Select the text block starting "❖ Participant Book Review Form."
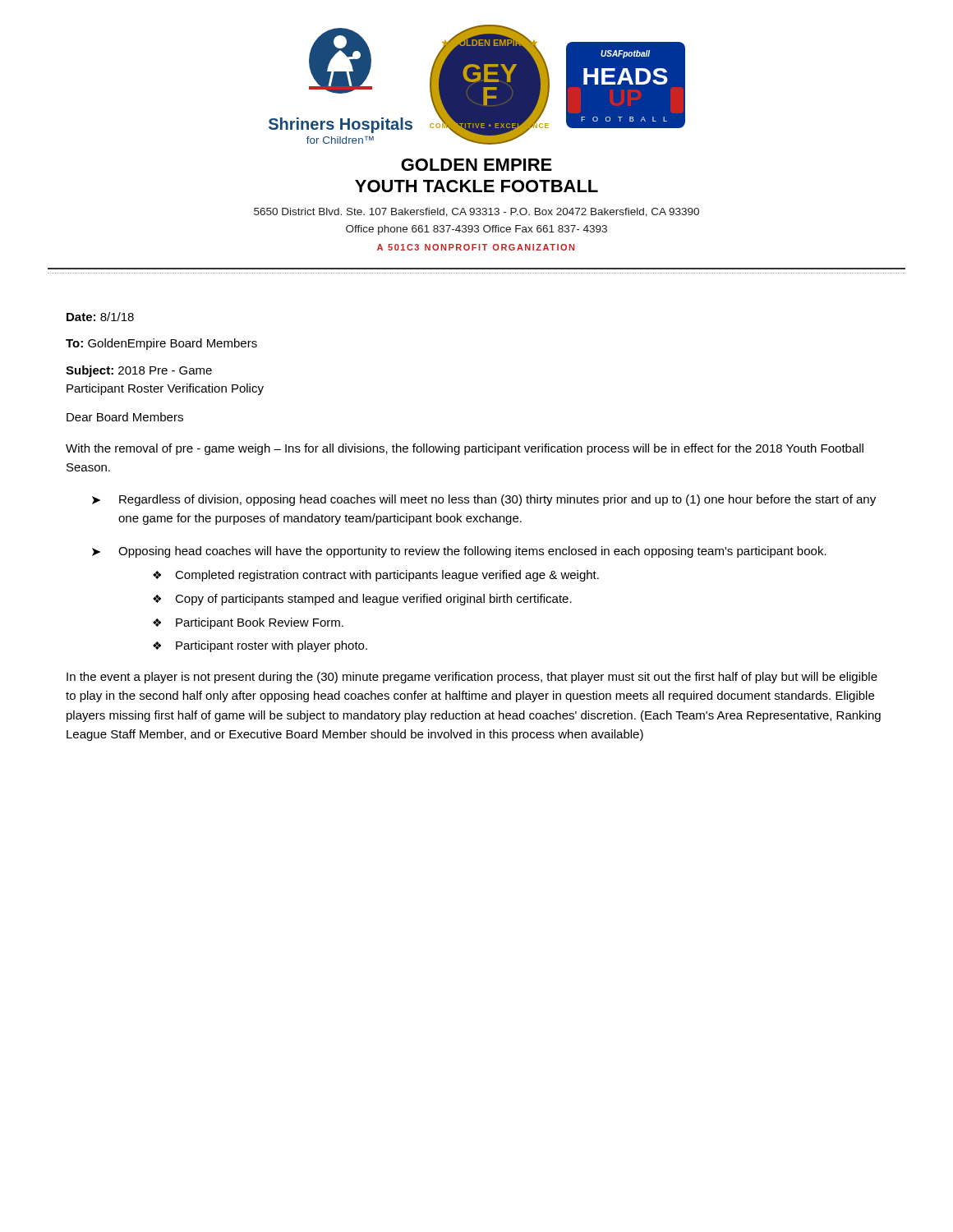Image resolution: width=953 pixels, height=1232 pixels. pyautogui.click(x=248, y=622)
